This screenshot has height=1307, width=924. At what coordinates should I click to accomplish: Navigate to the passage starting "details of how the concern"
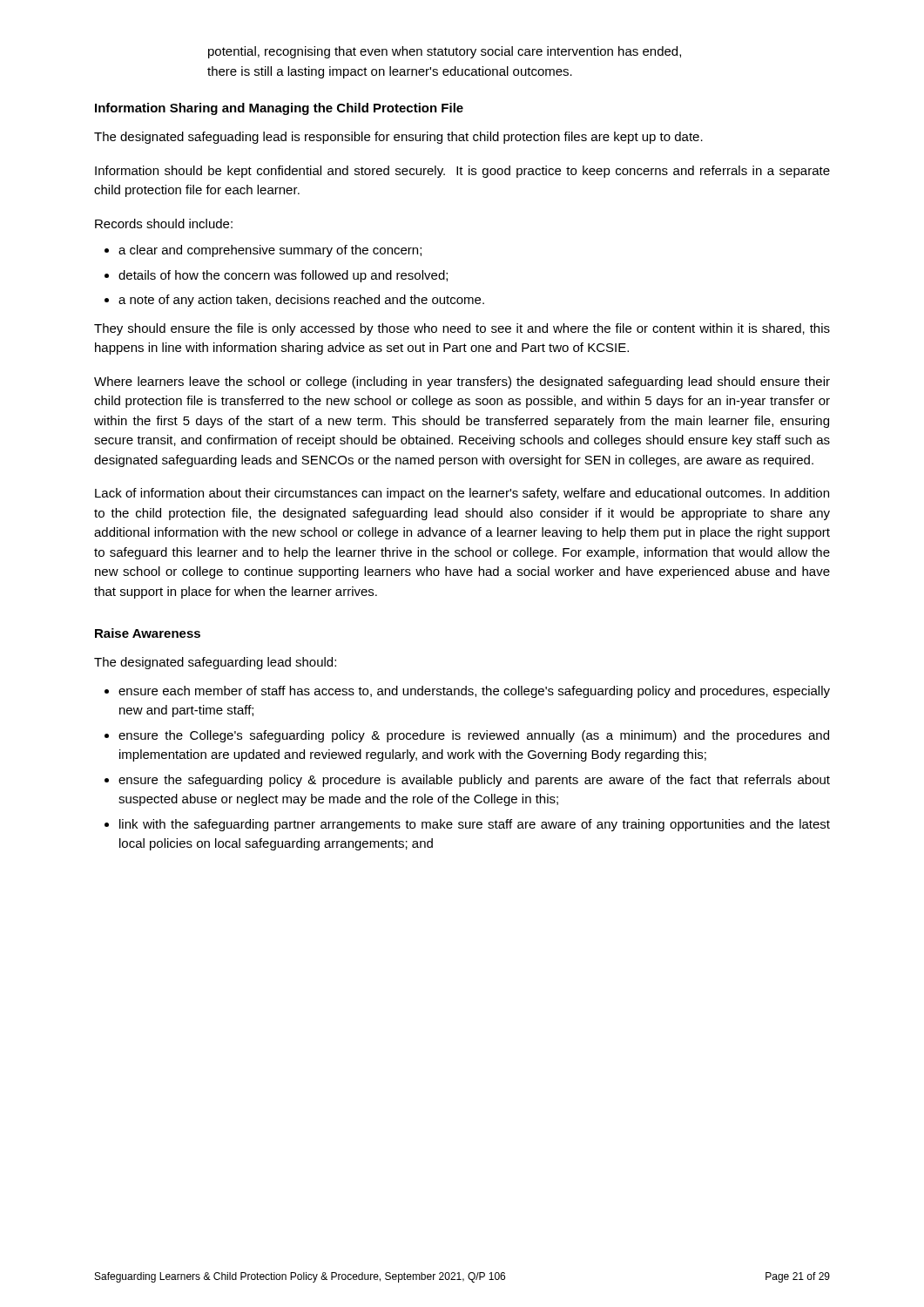pyautogui.click(x=284, y=274)
